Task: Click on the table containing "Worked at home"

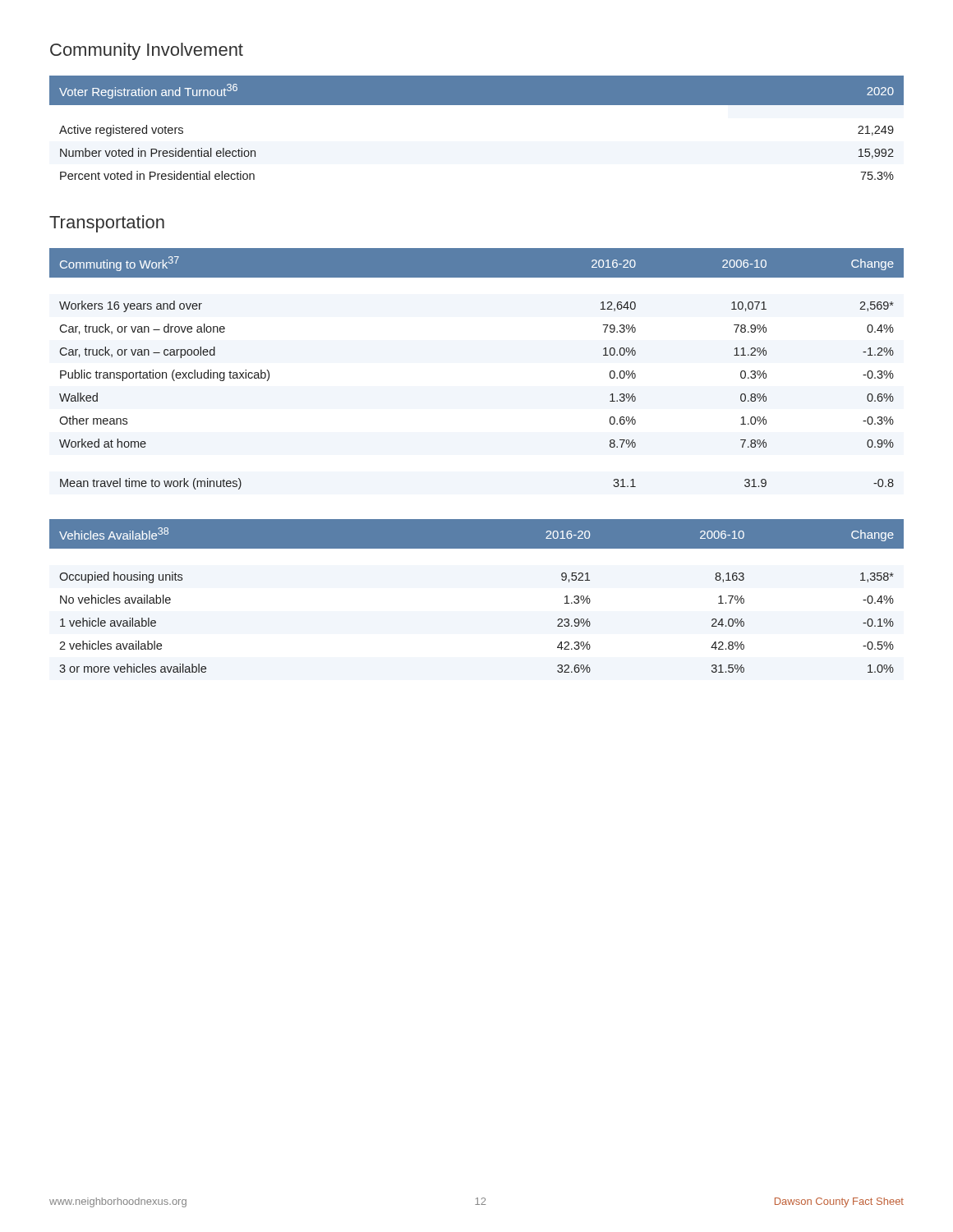Action: (476, 371)
